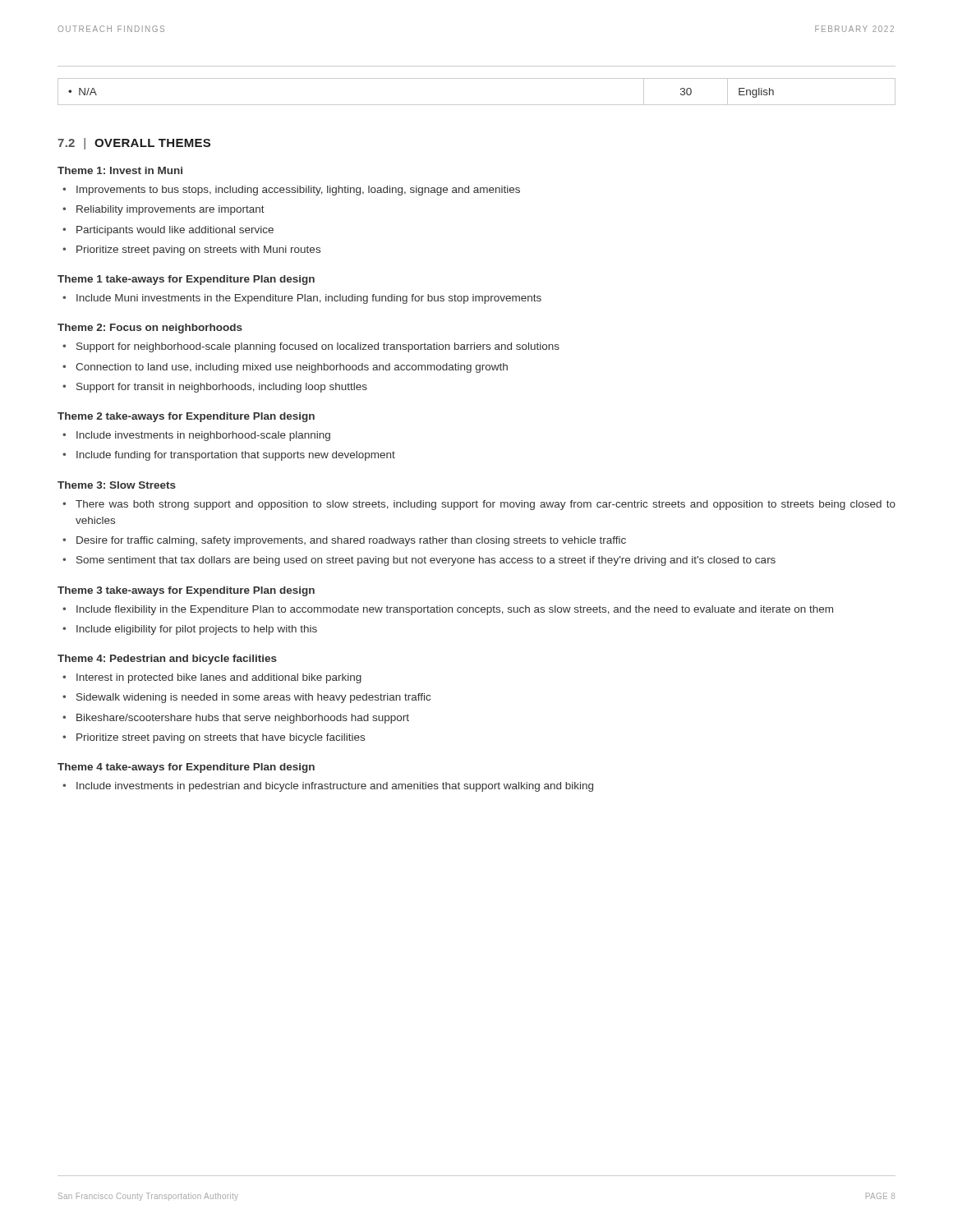Select the region starting "Sidewalk widening is needed in"
Screen dimensions: 1232x953
point(253,697)
